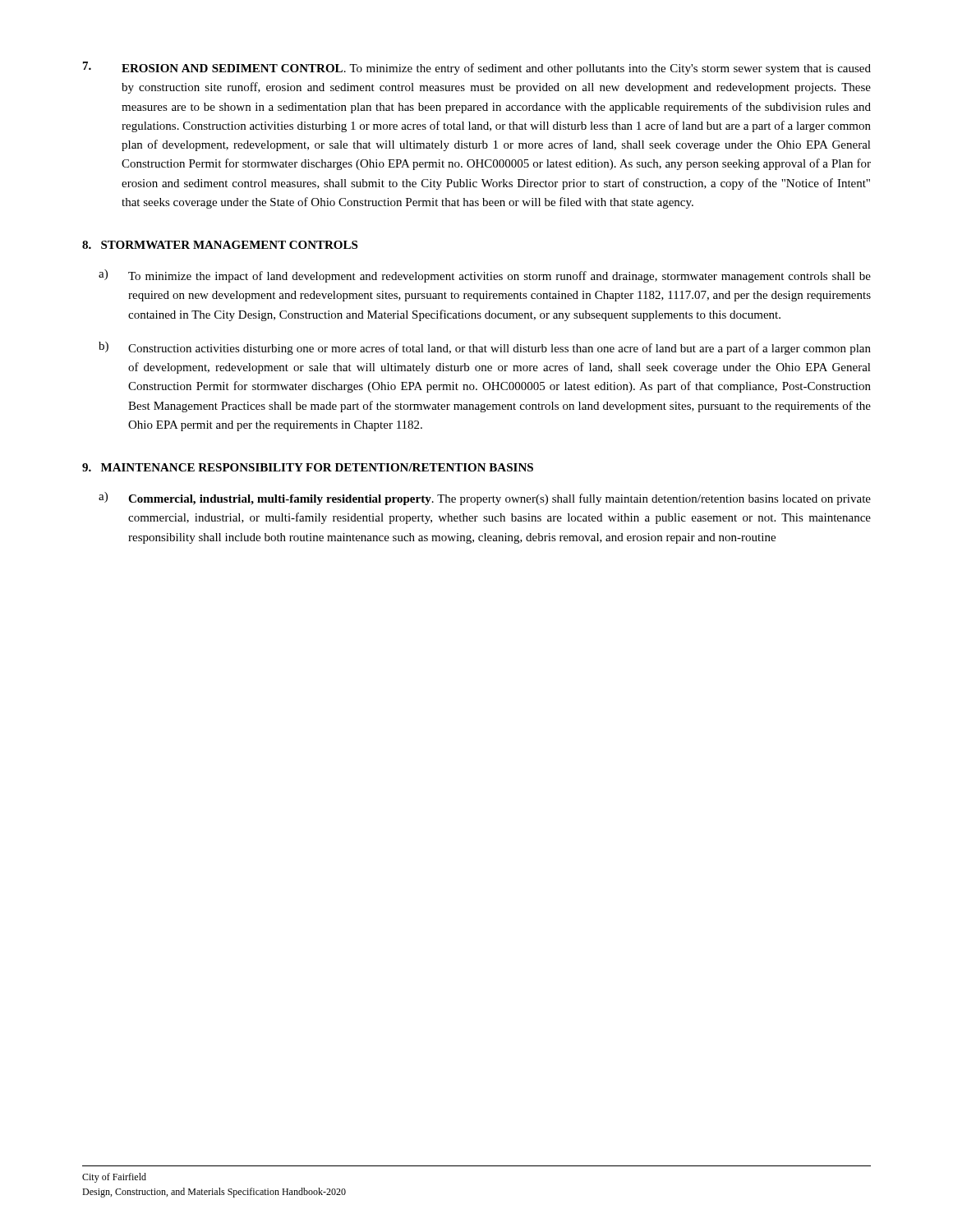Screen dimensions: 1232x953
Task: Point to the text starting "9. MAINTENANCE RESPONSIBILITY FOR DETENTION/RETENTION"
Action: pyautogui.click(x=308, y=467)
